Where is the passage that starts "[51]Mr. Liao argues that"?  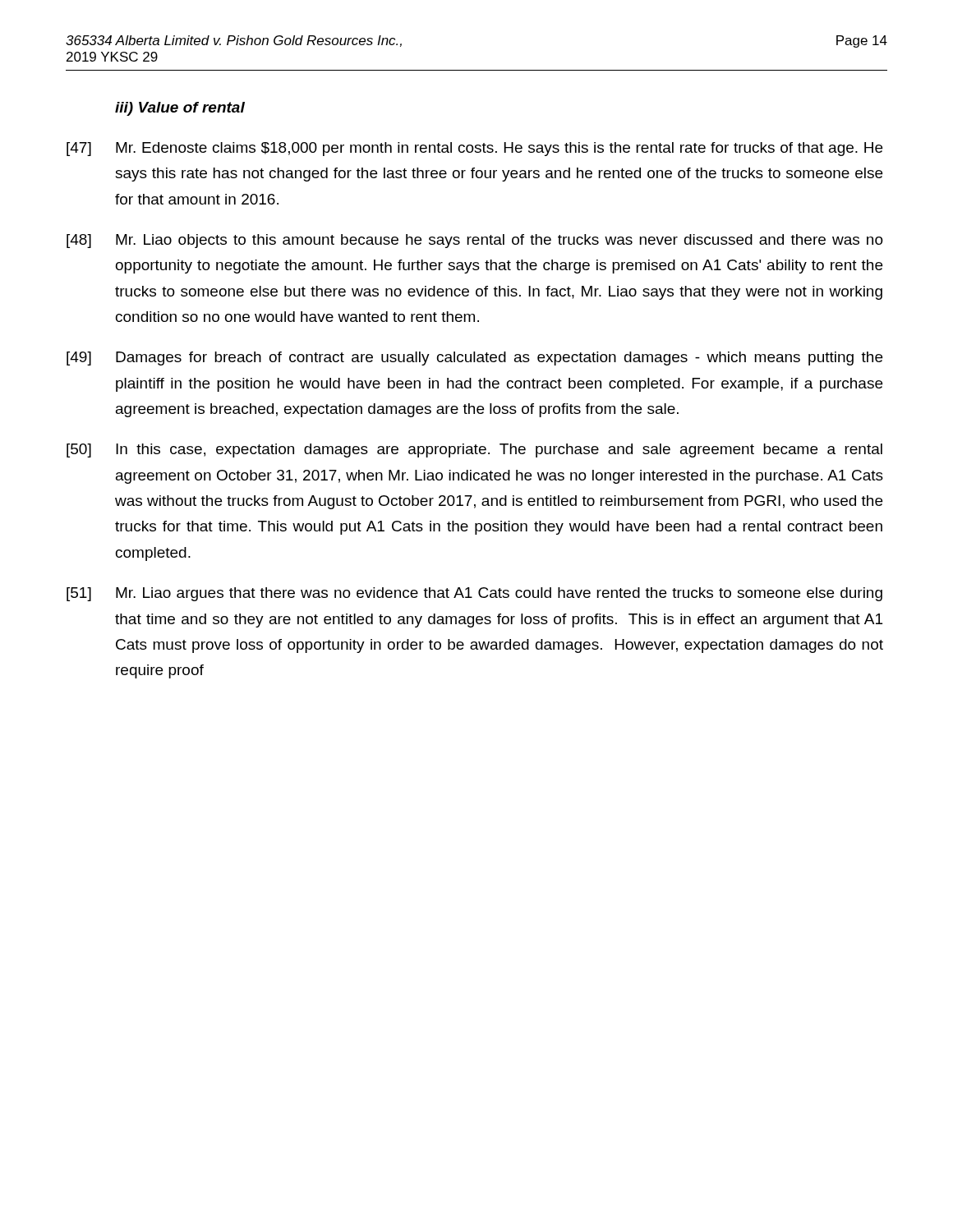pyautogui.click(x=474, y=632)
